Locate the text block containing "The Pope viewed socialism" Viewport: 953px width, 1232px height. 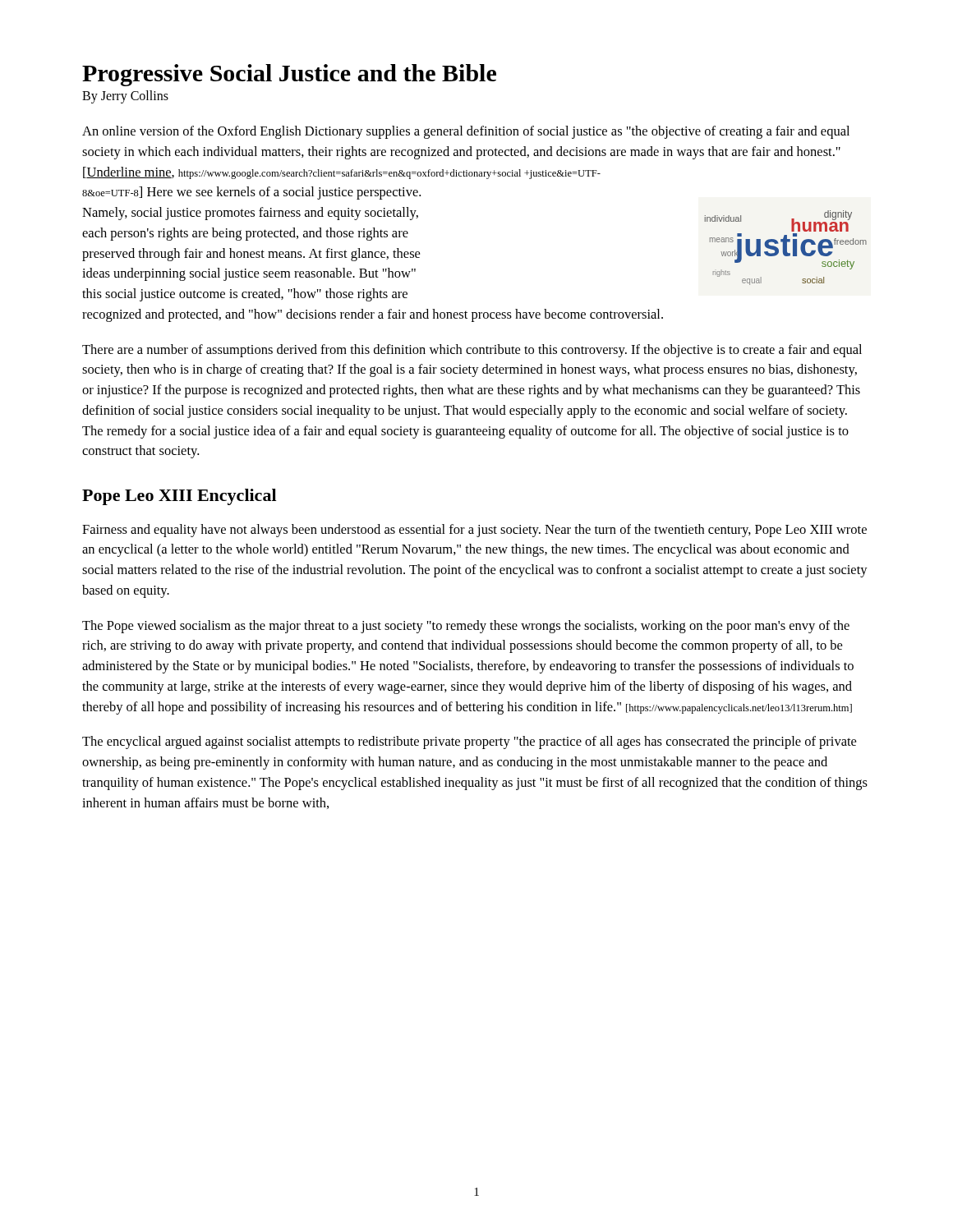coord(476,666)
